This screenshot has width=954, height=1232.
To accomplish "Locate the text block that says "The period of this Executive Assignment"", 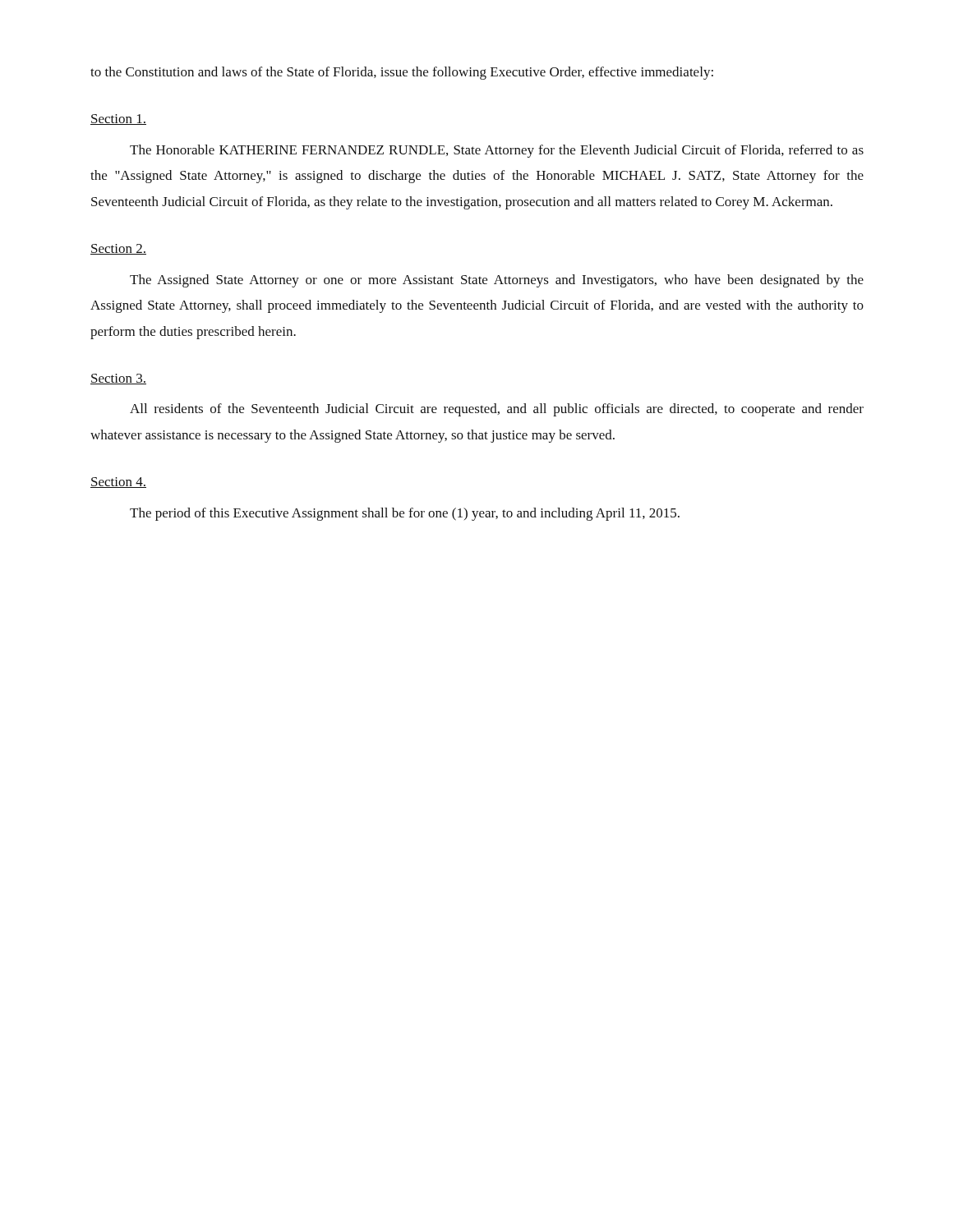I will pyautogui.click(x=477, y=513).
